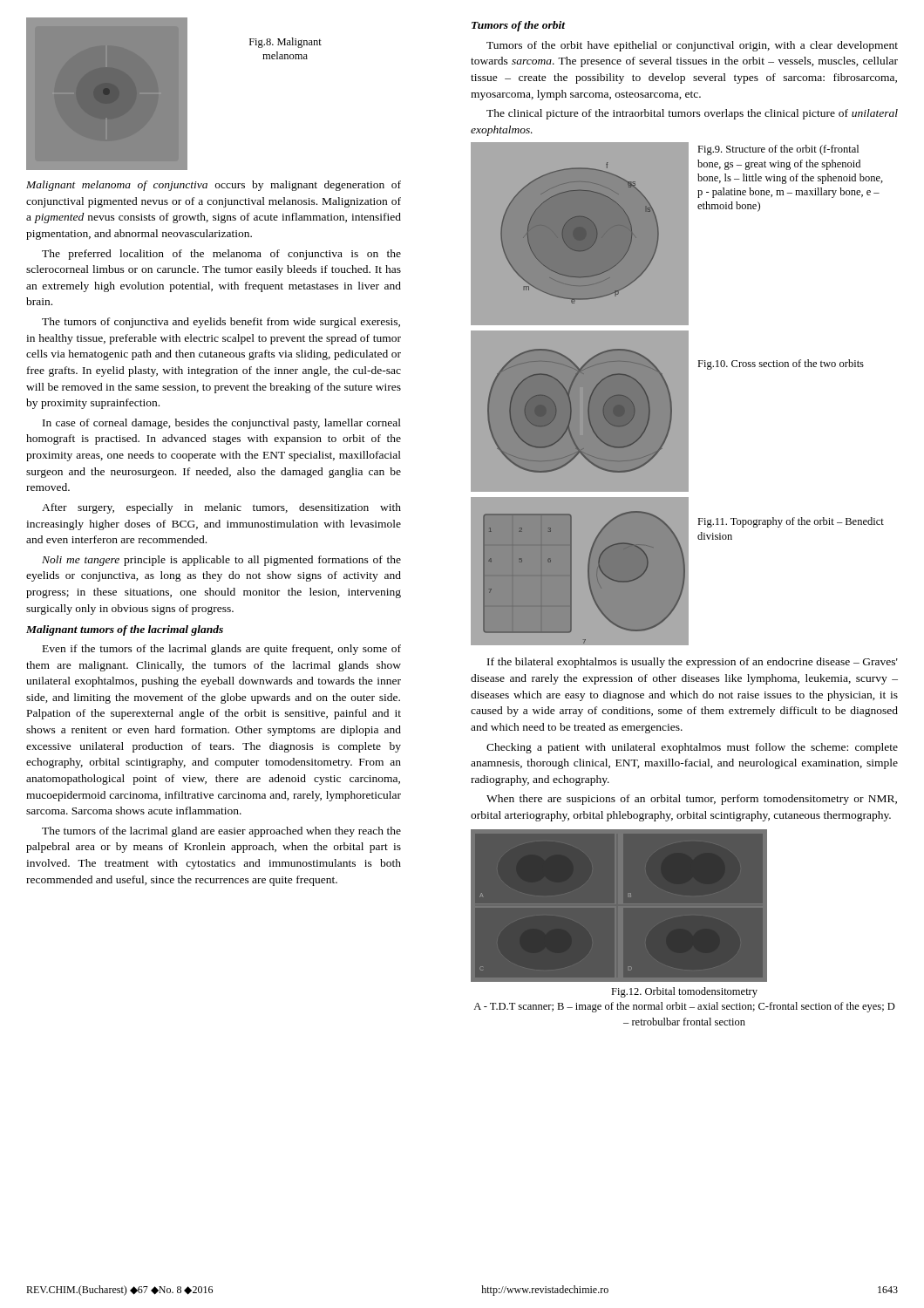Image resolution: width=924 pixels, height=1308 pixels.
Task: Select the text block that says "Tumors of the orbit have"
Action: coord(684,88)
